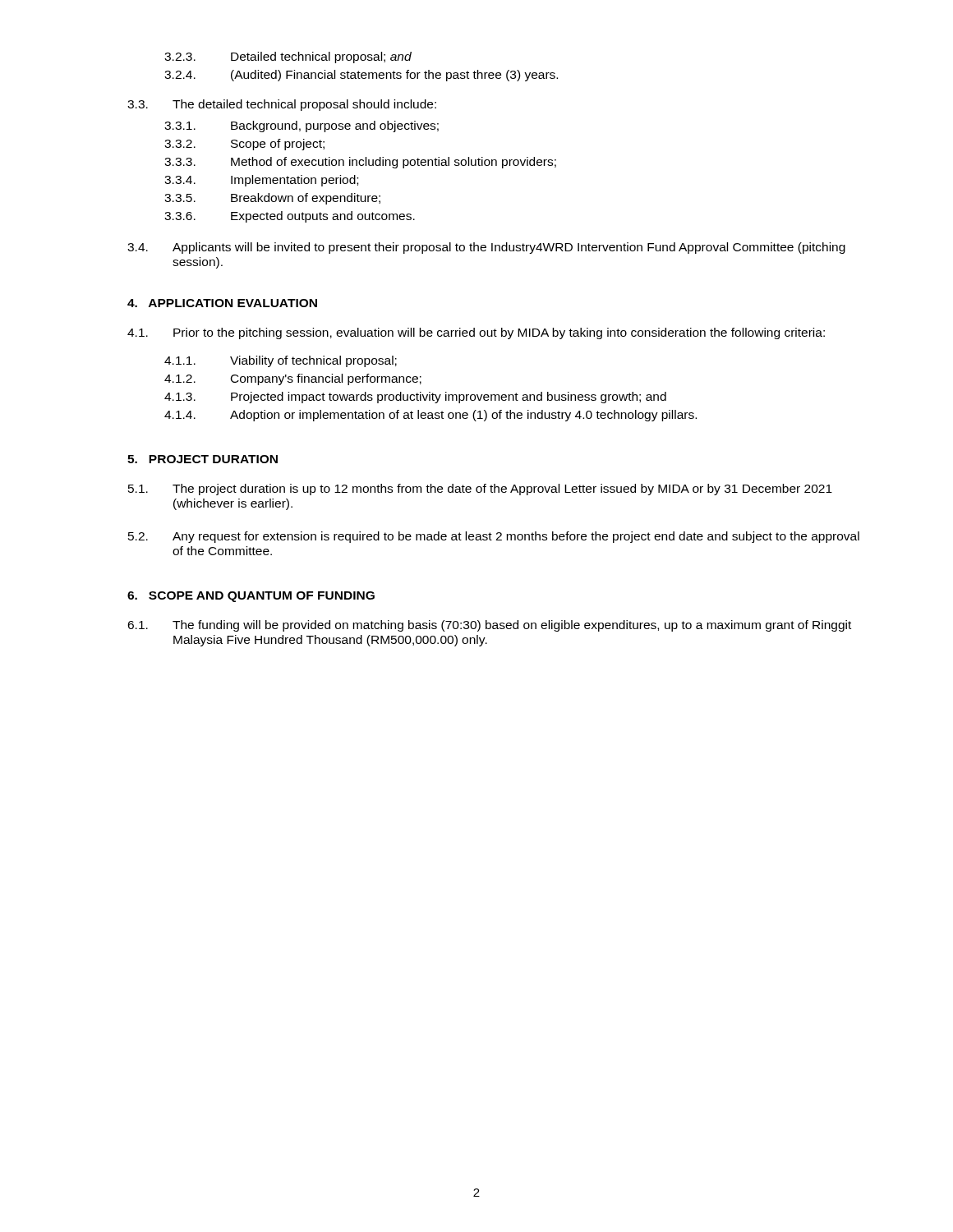Image resolution: width=953 pixels, height=1232 pixels.
Task: Locate the block of text that opens with "4.1.3. Projected impact towards productivity"
Action: [416, 397]
